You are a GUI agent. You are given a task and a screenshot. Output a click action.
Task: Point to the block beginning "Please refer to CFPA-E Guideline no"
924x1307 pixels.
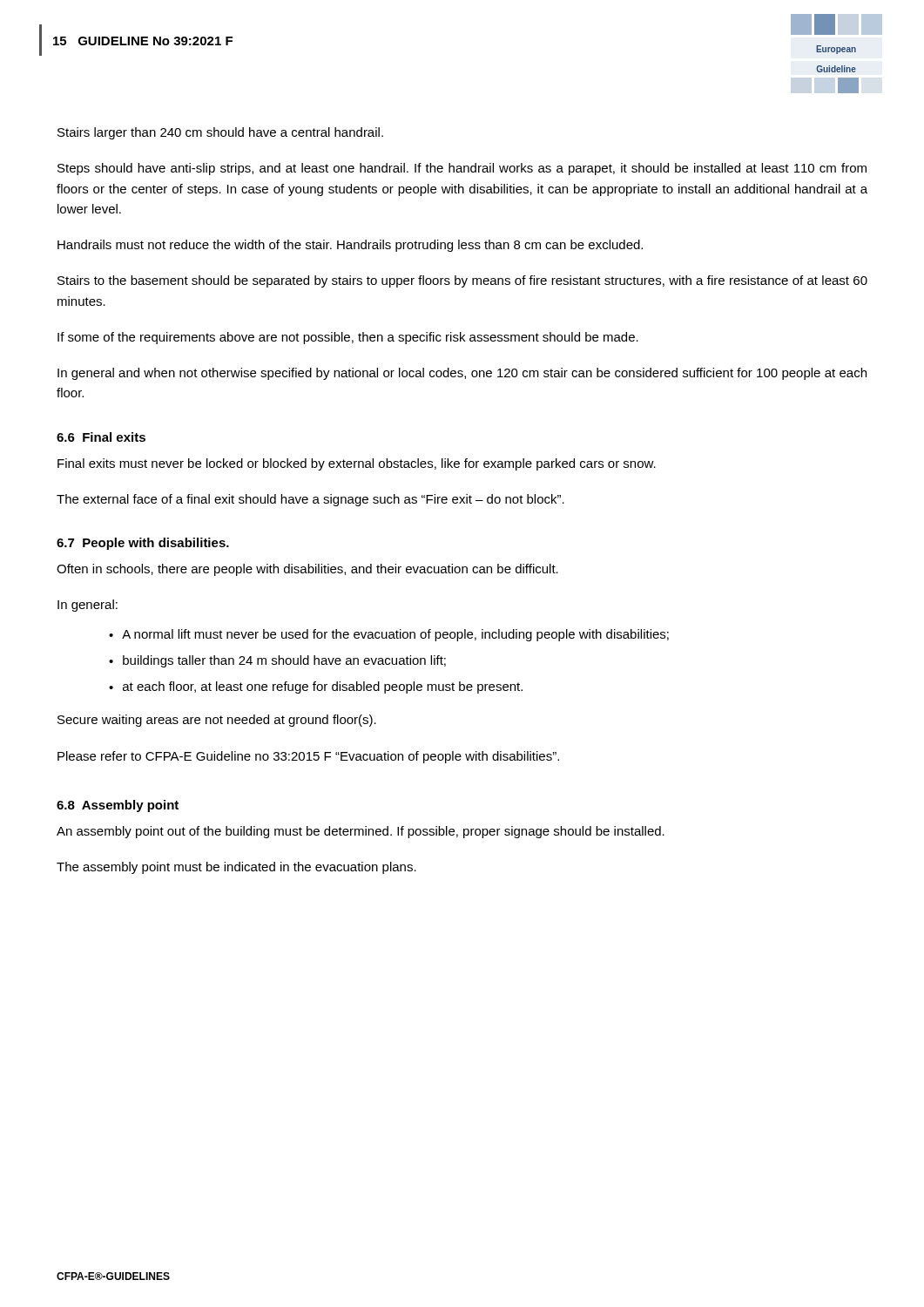click(308, 755)
